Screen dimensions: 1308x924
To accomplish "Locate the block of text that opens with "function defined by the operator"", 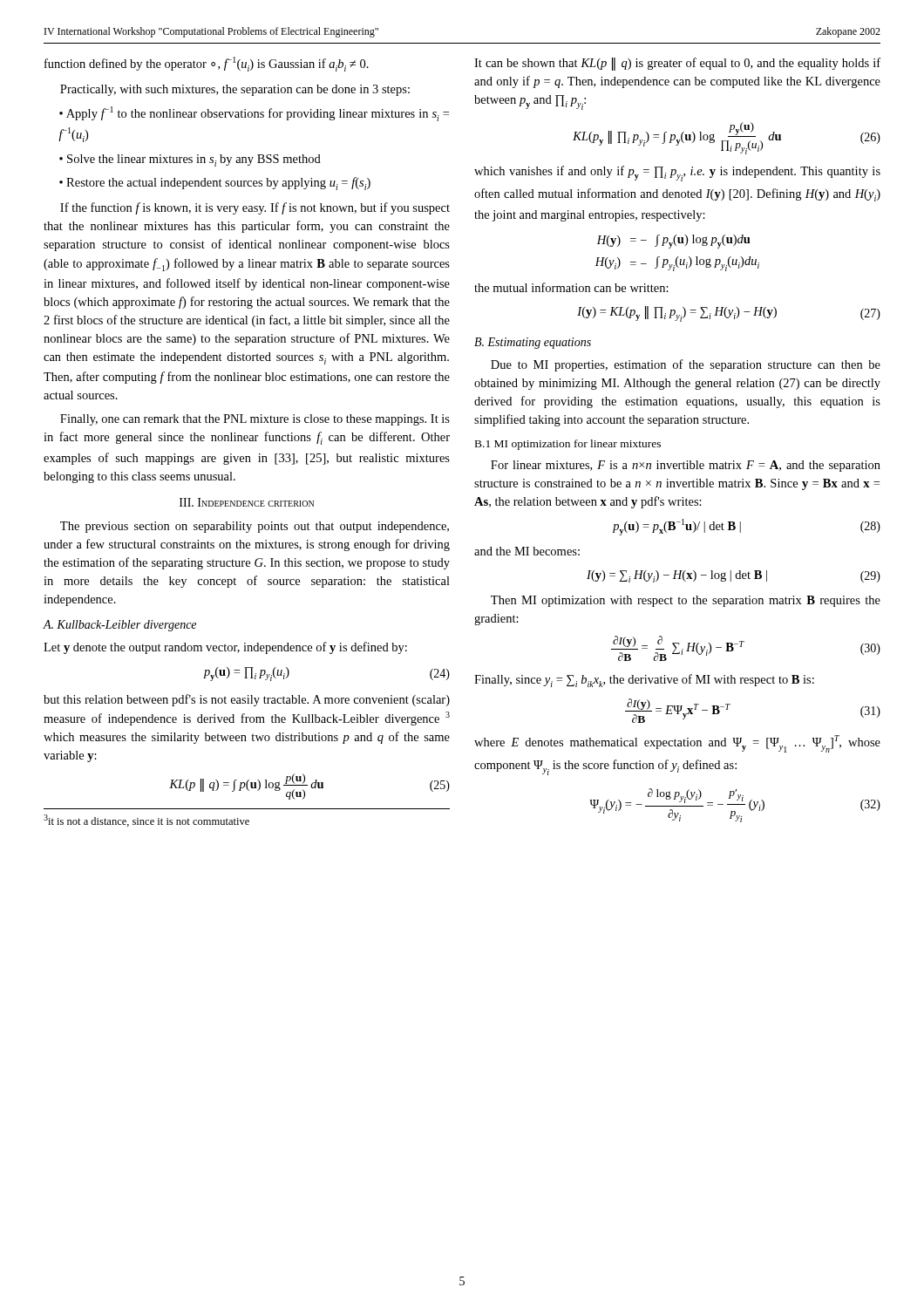I will click(247, 65).
